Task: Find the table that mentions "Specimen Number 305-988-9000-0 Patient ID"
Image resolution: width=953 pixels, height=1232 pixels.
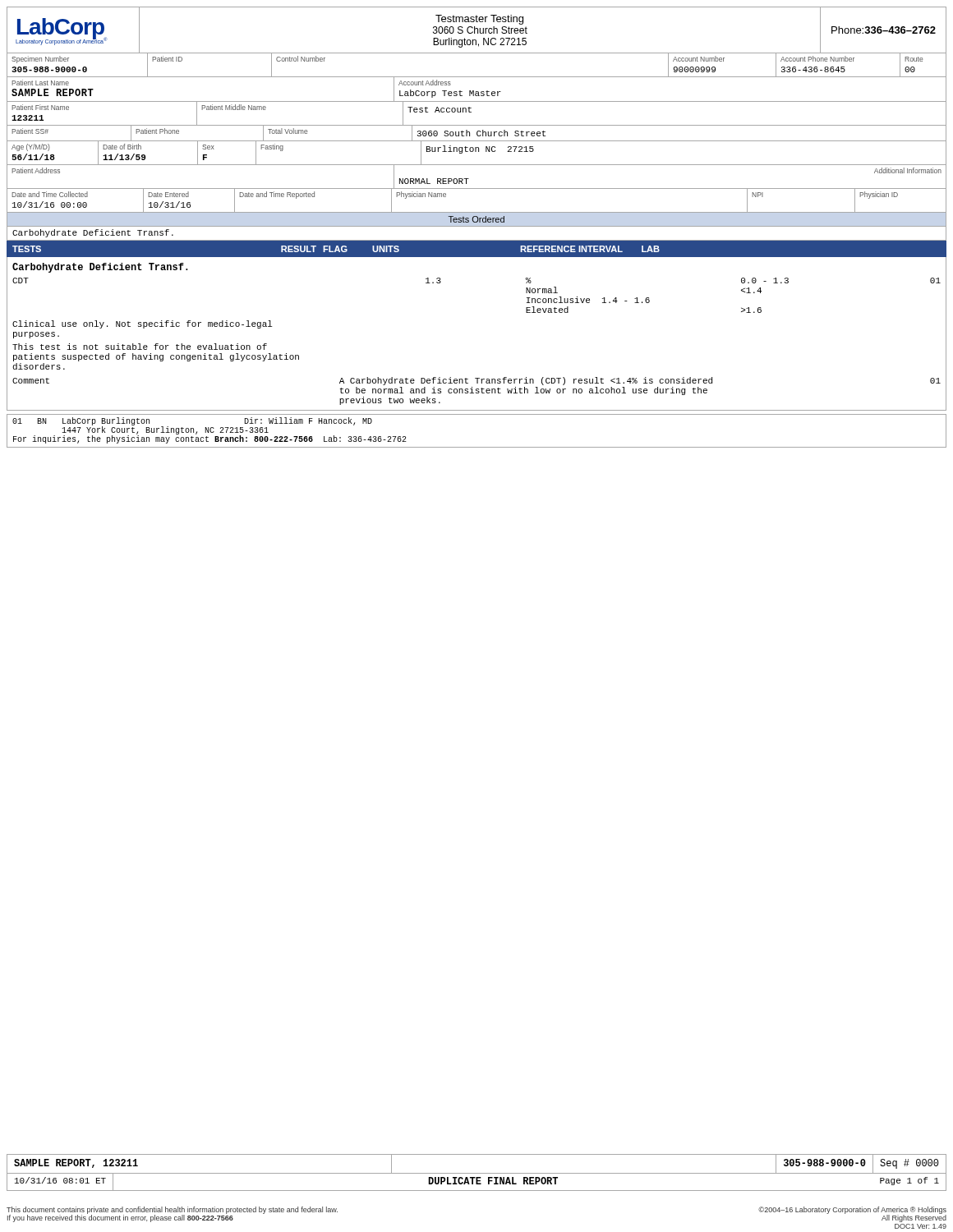Action: click(476, 133)
